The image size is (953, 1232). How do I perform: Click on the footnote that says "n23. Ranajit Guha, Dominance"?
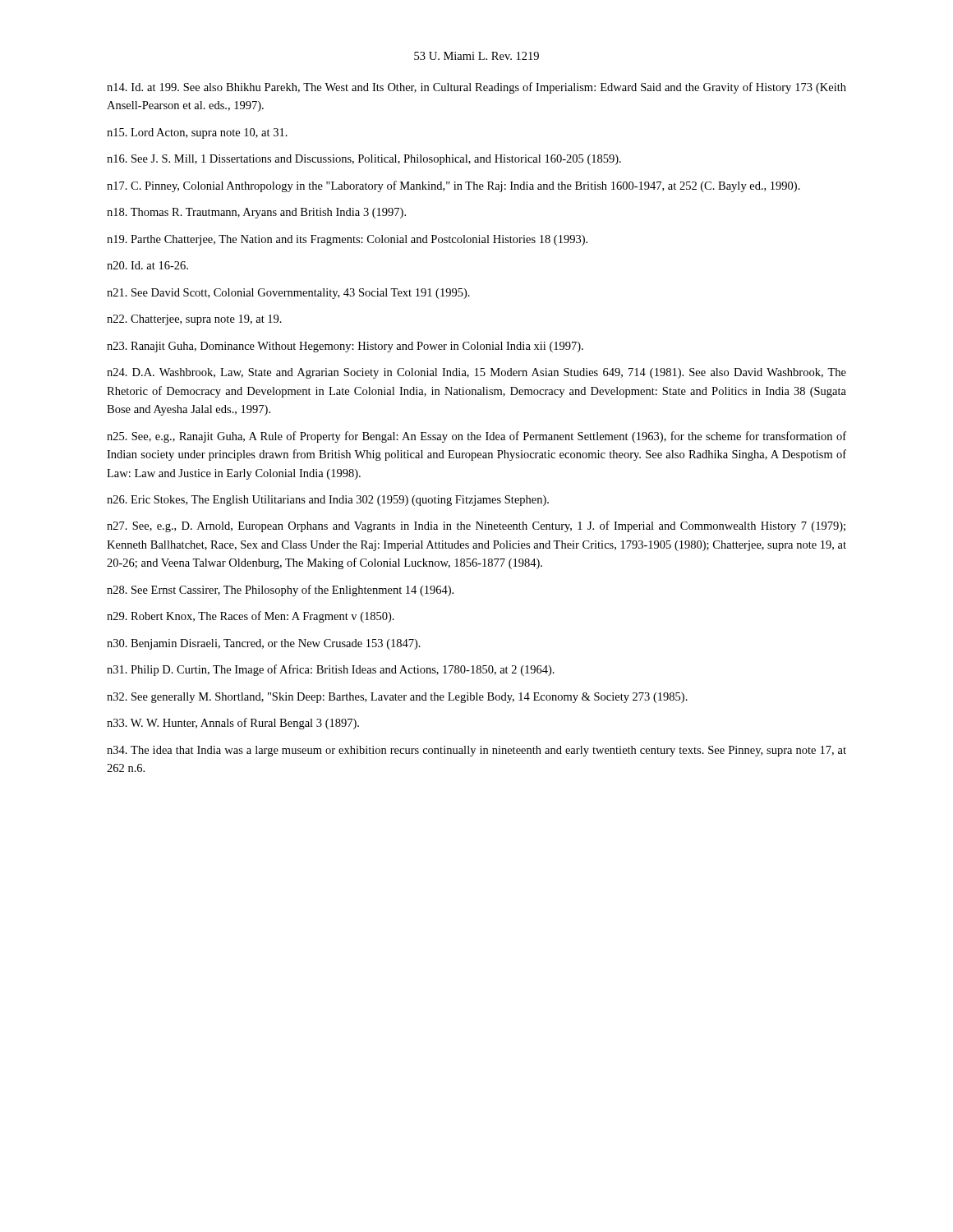tap(345, 346)
